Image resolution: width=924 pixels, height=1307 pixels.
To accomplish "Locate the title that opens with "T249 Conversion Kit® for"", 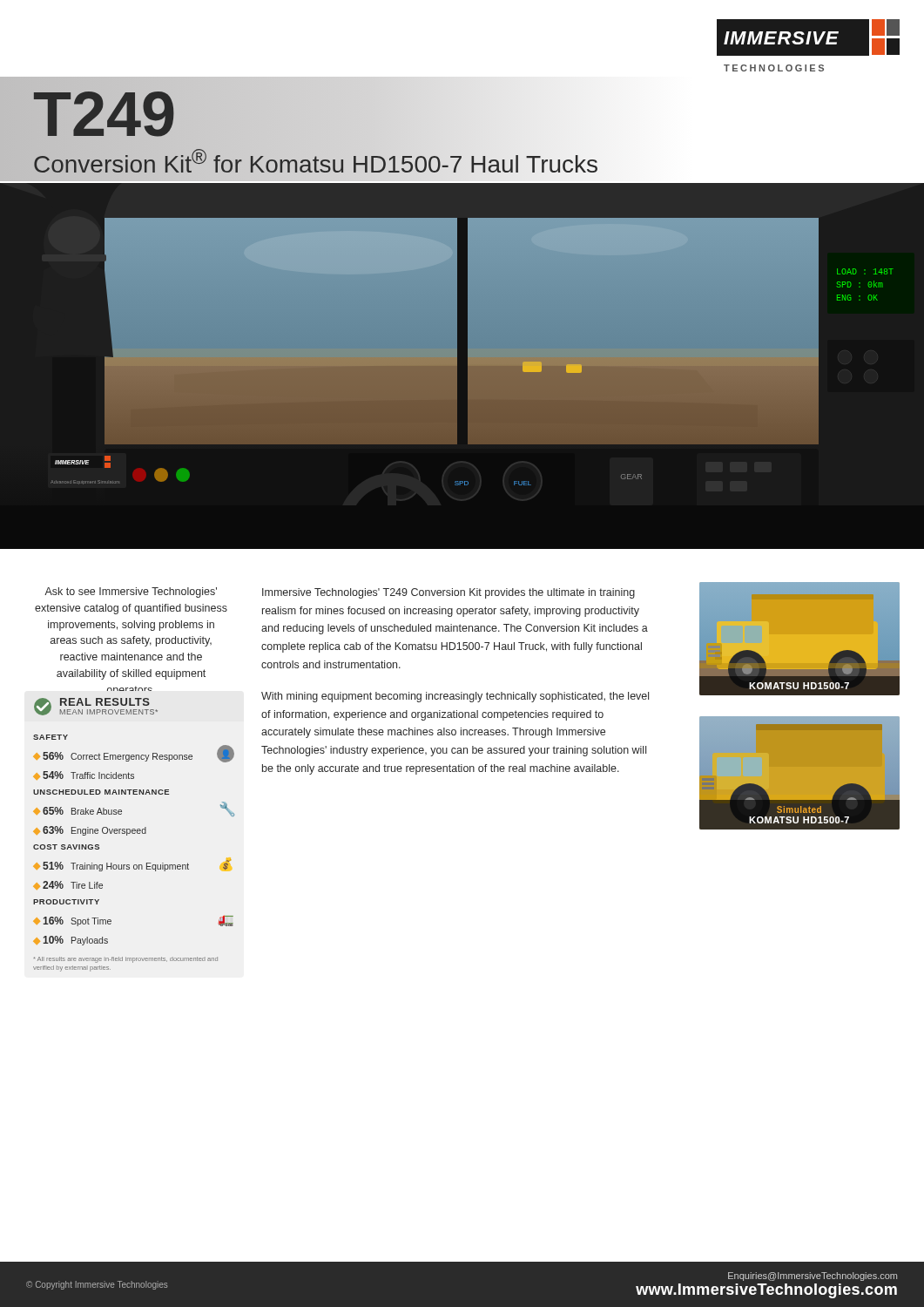I will (338, 131).
